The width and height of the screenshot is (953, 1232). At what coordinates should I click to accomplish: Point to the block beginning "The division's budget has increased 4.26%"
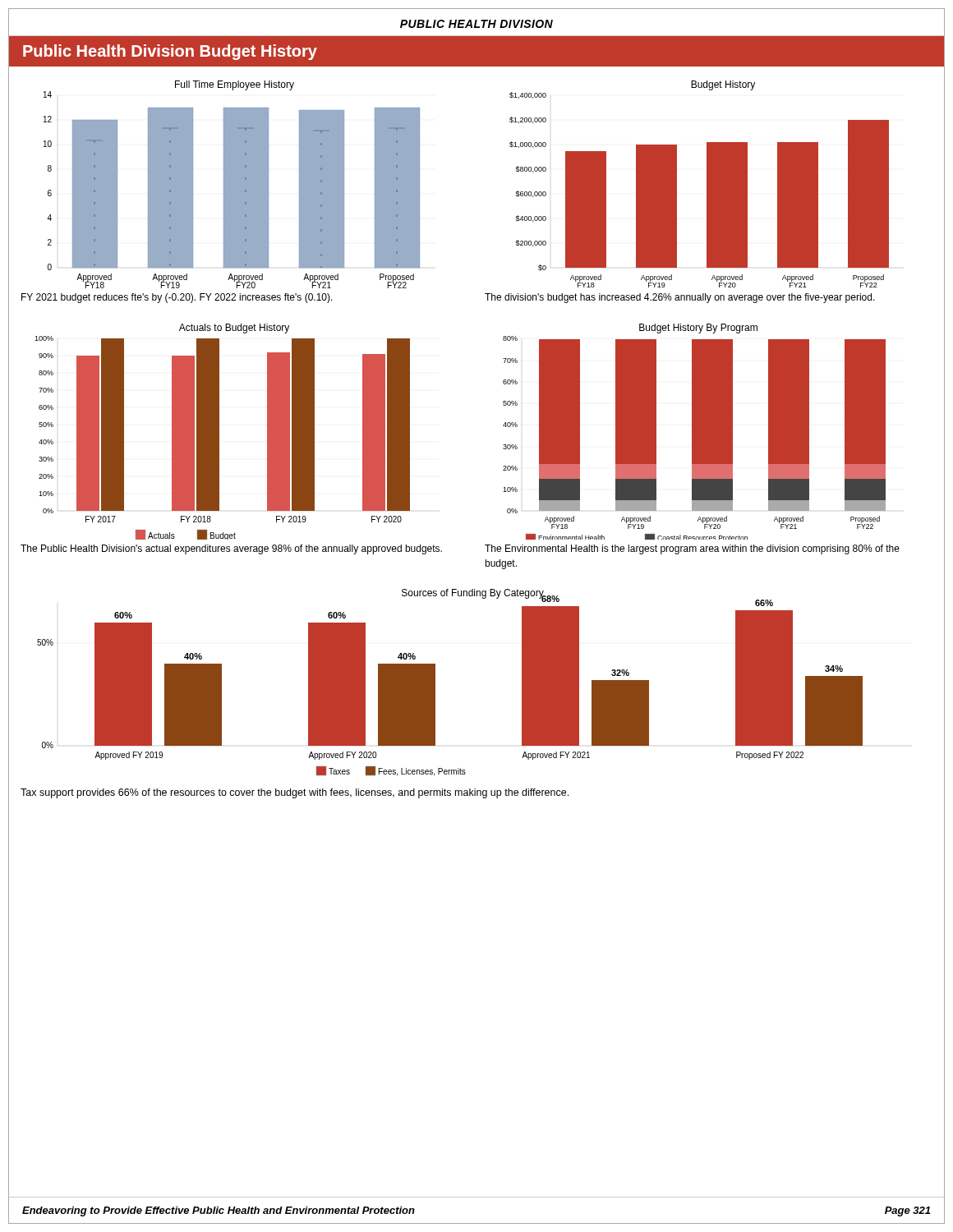point(680,297)
